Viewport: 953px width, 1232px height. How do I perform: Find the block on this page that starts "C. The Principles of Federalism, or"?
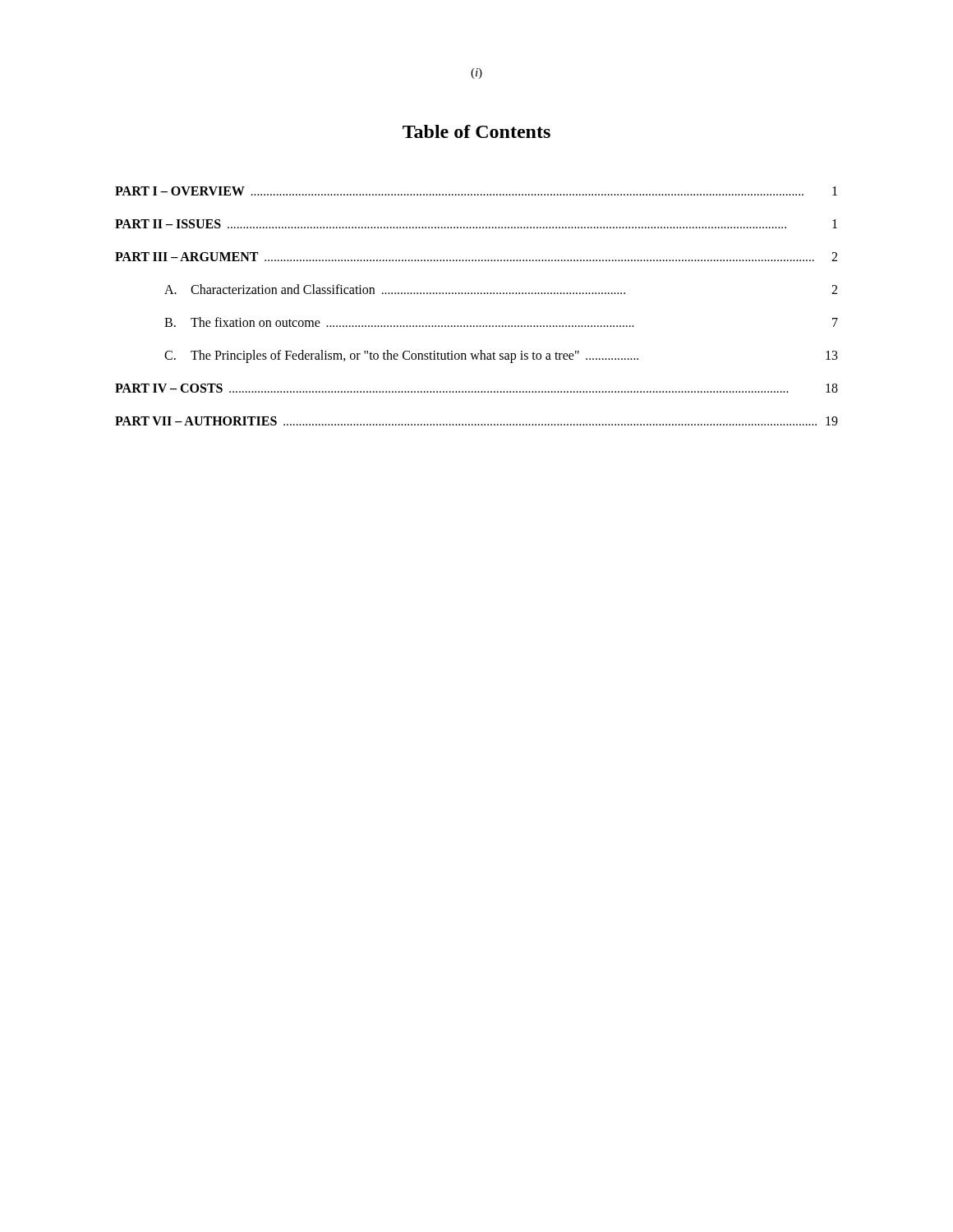tap(476, 356)
